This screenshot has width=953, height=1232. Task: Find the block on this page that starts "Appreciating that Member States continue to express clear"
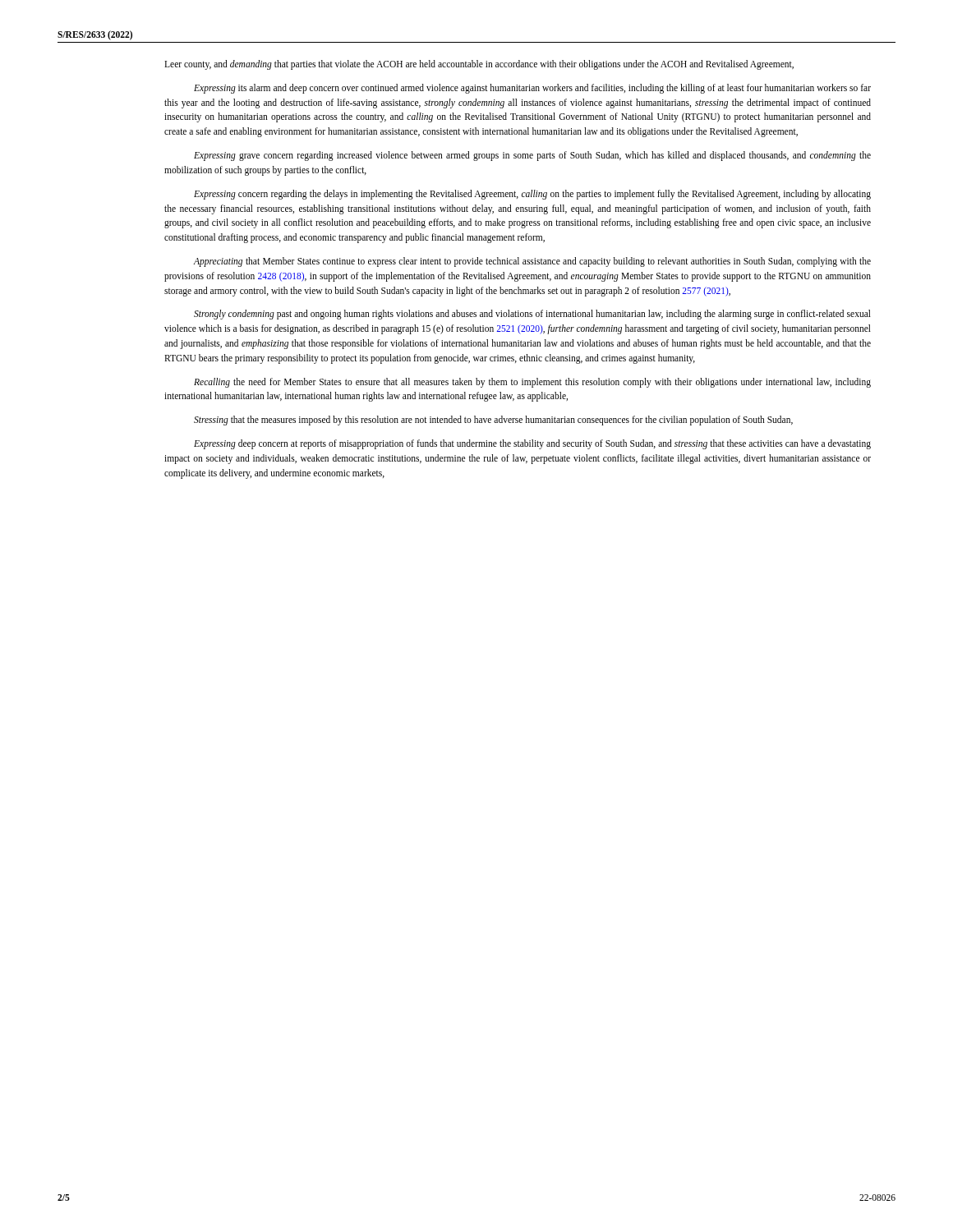tap(518, 276)
